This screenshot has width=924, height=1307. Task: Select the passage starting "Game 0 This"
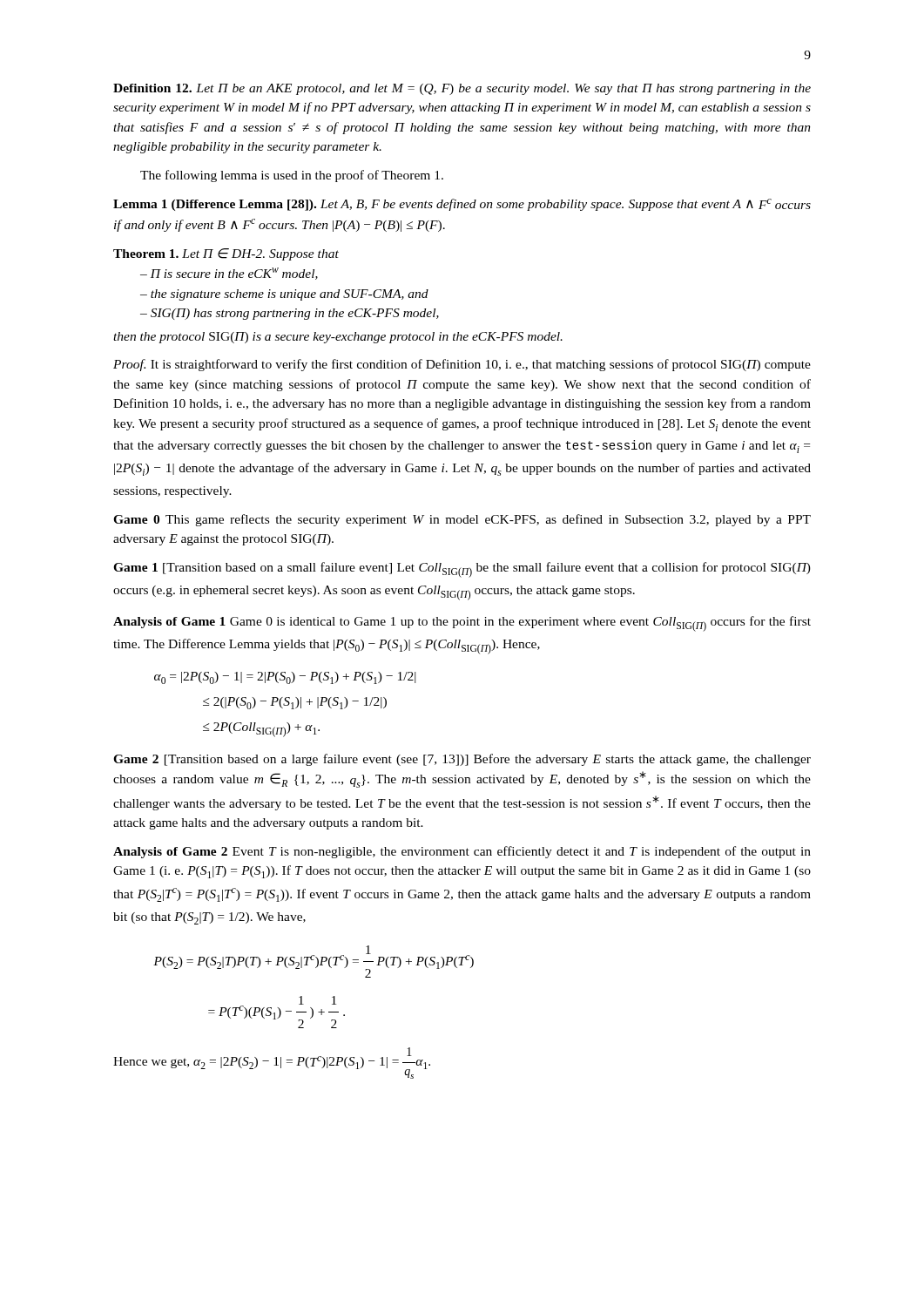click(462, 529)
